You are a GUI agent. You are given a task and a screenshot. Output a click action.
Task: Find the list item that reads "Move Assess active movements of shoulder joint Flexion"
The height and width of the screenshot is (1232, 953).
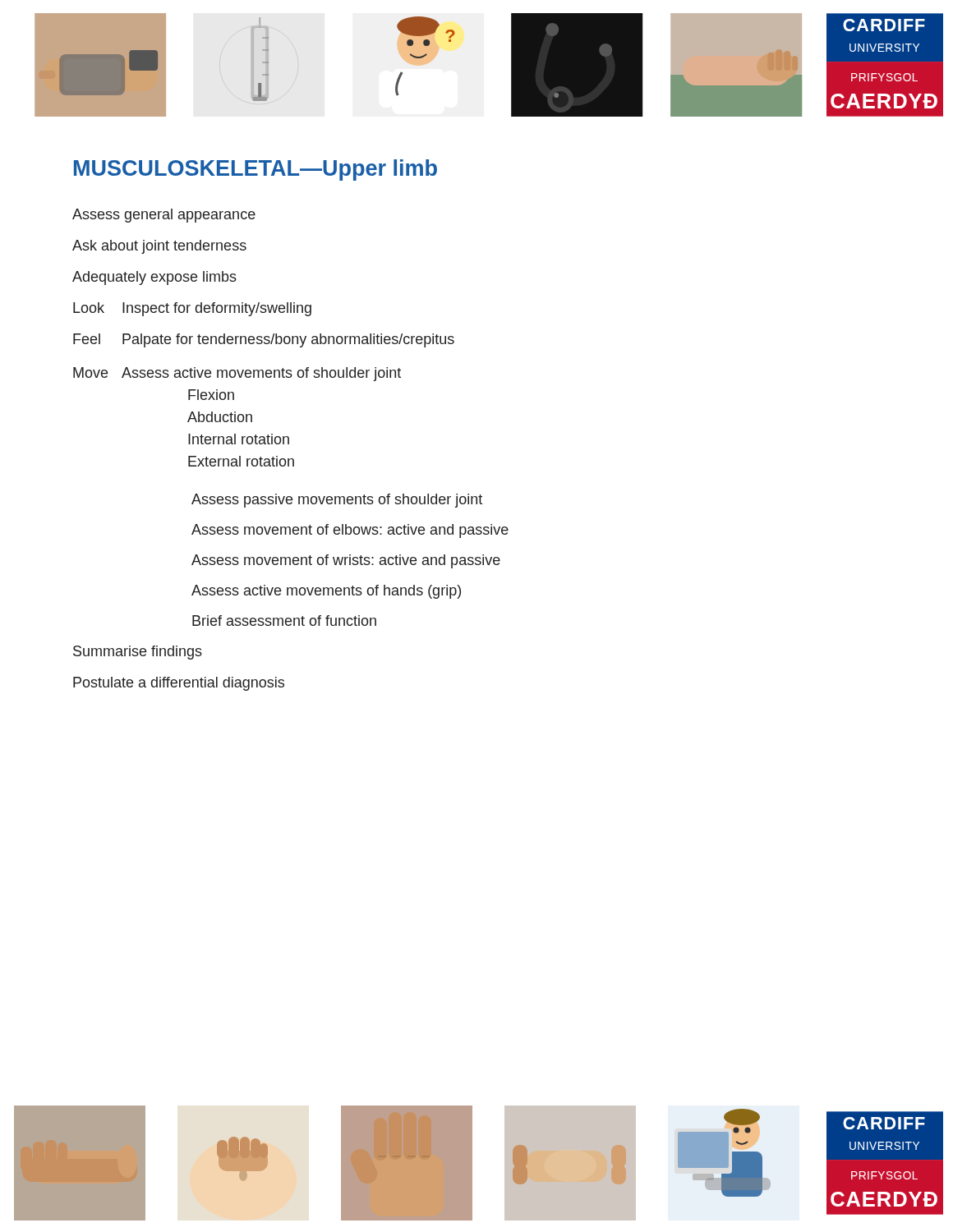pyautogui.click(x=237, y=418)
